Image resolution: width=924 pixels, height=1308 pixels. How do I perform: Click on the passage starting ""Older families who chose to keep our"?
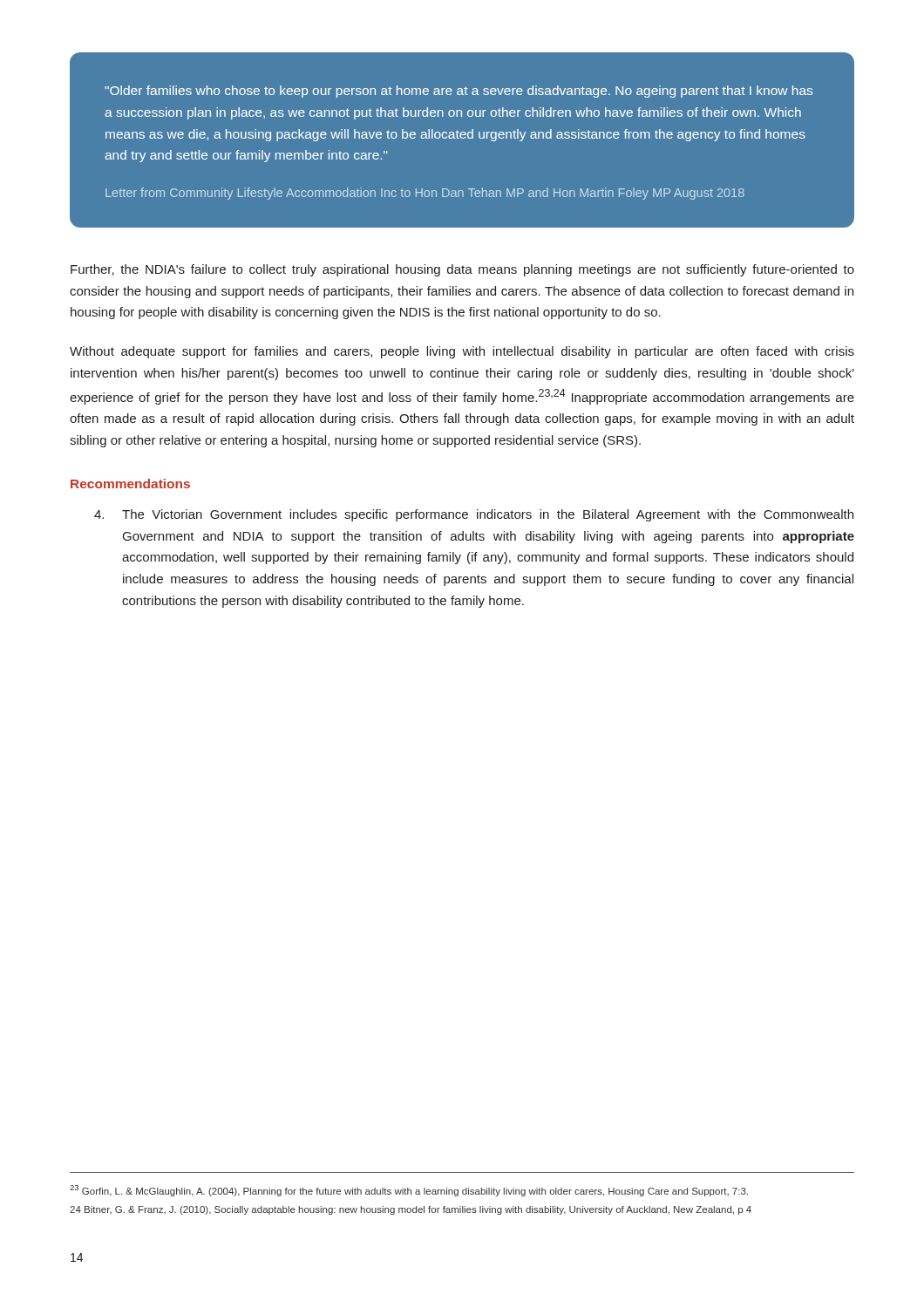click(x=462, y=142)
